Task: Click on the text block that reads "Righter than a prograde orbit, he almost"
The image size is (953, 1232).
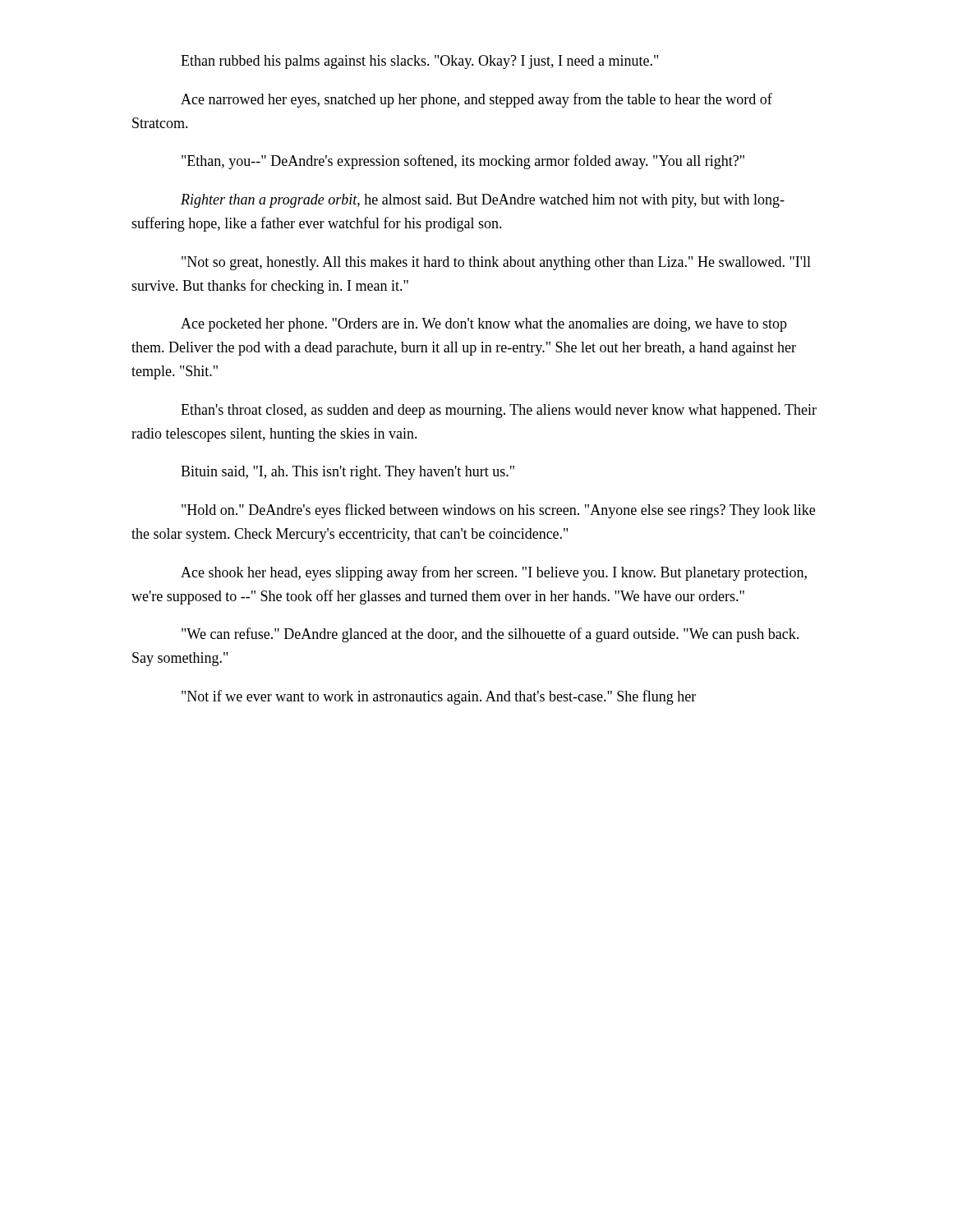Action: (476, 212)
